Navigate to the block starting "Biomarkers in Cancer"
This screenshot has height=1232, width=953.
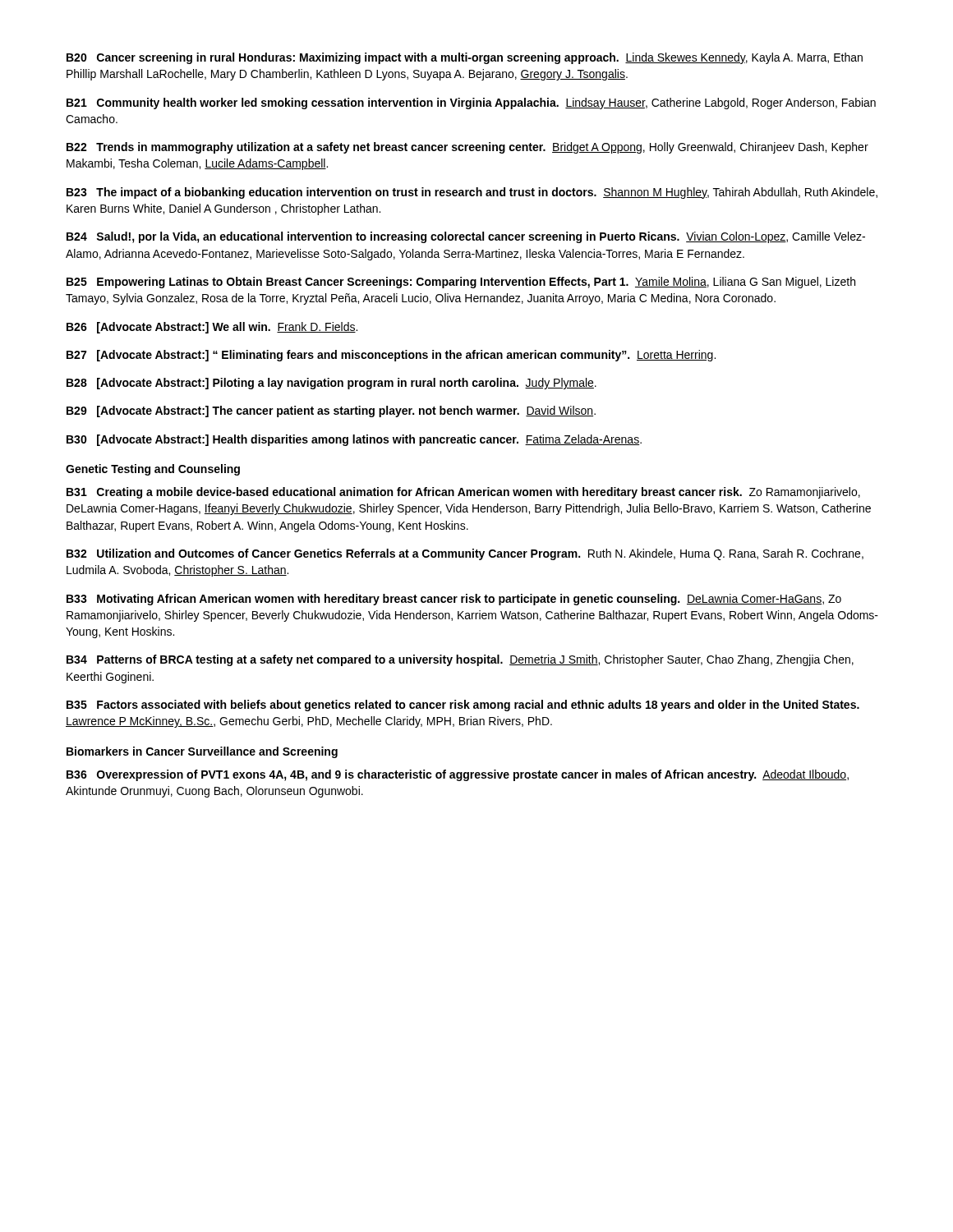(x=202, y=751)
